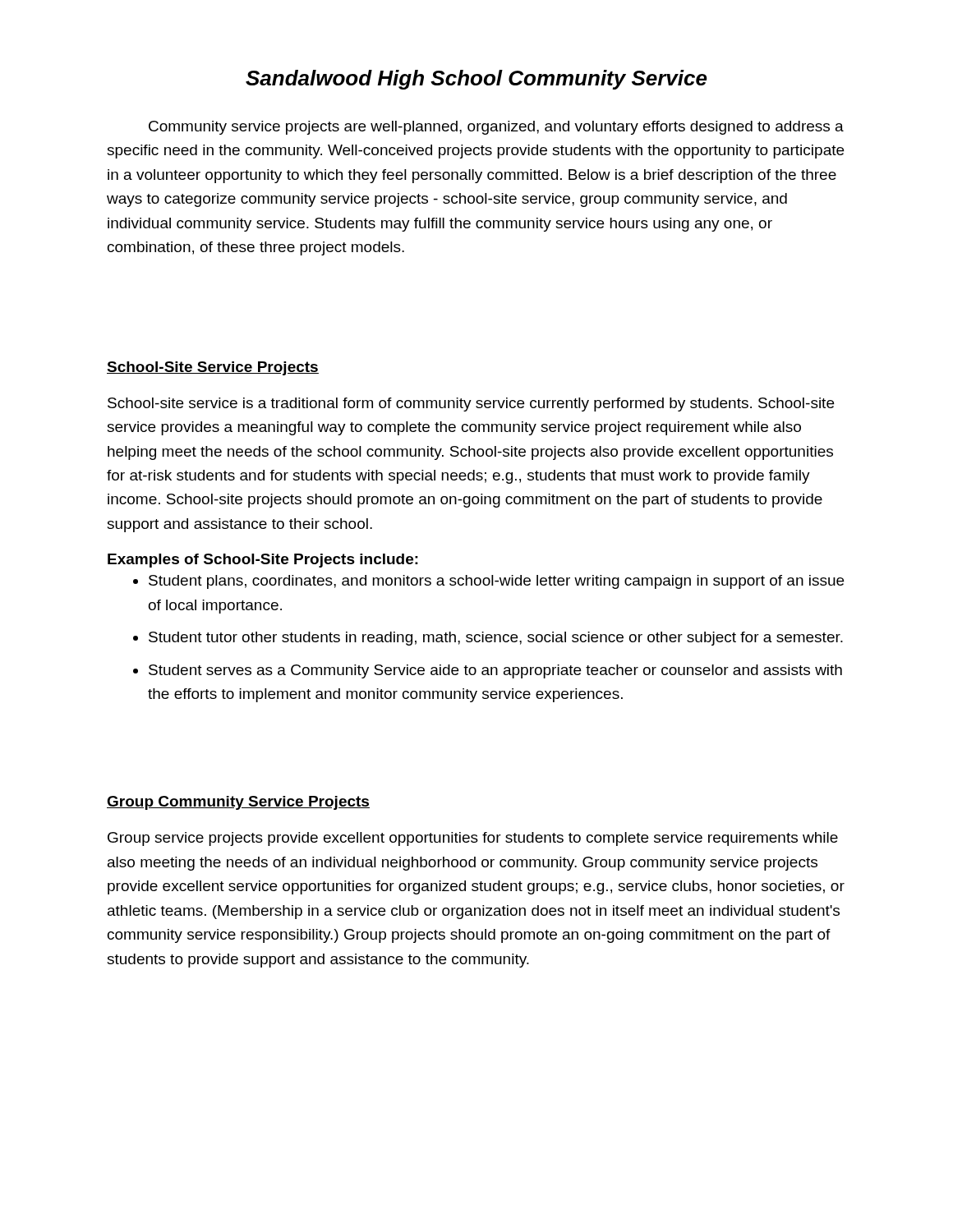This screenshot has width=953, height=1232.
Task: Navigate to the text block starting "Student tutor other students in"
Action: 496,637
